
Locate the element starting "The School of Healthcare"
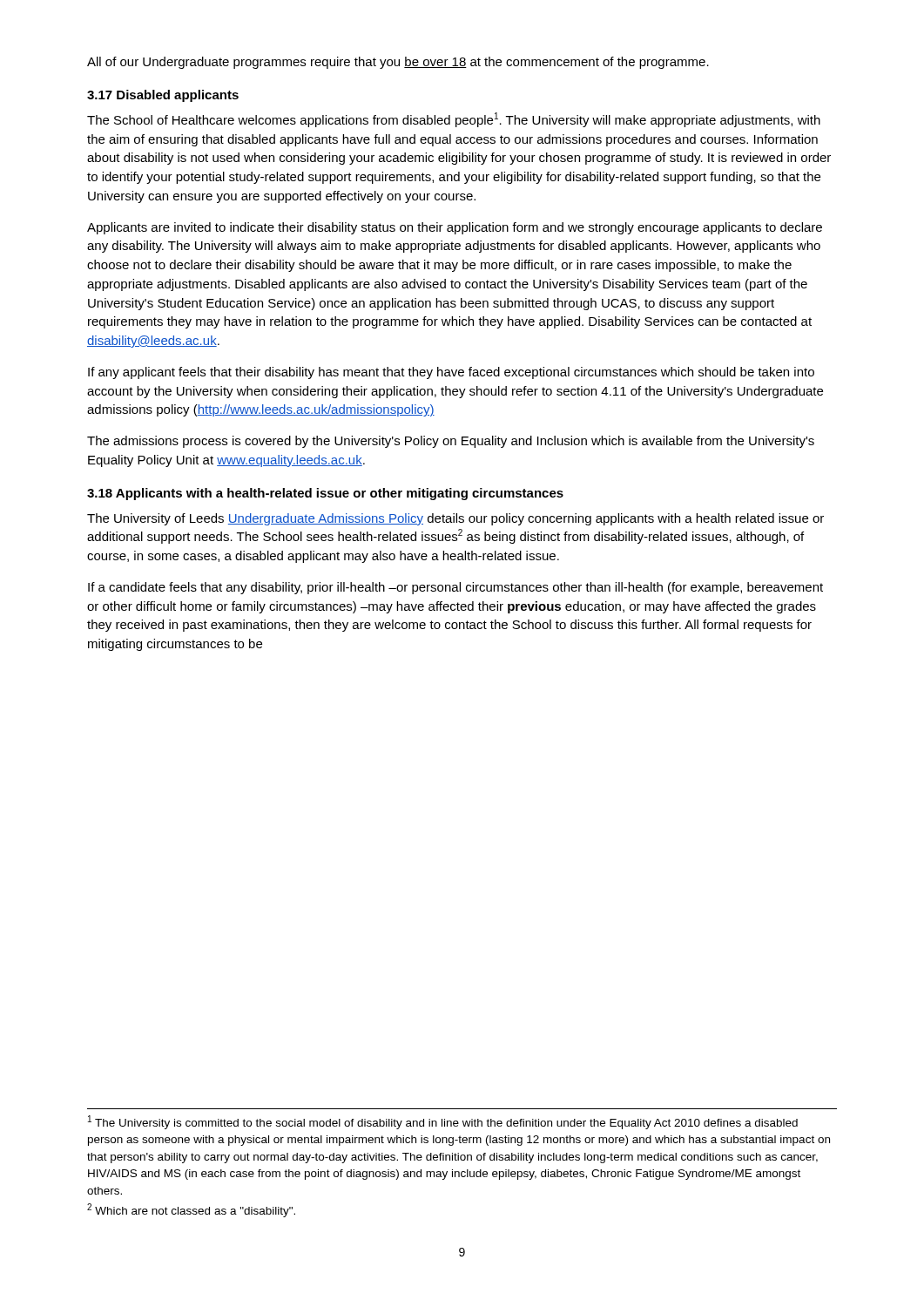[x=462, y=158]
